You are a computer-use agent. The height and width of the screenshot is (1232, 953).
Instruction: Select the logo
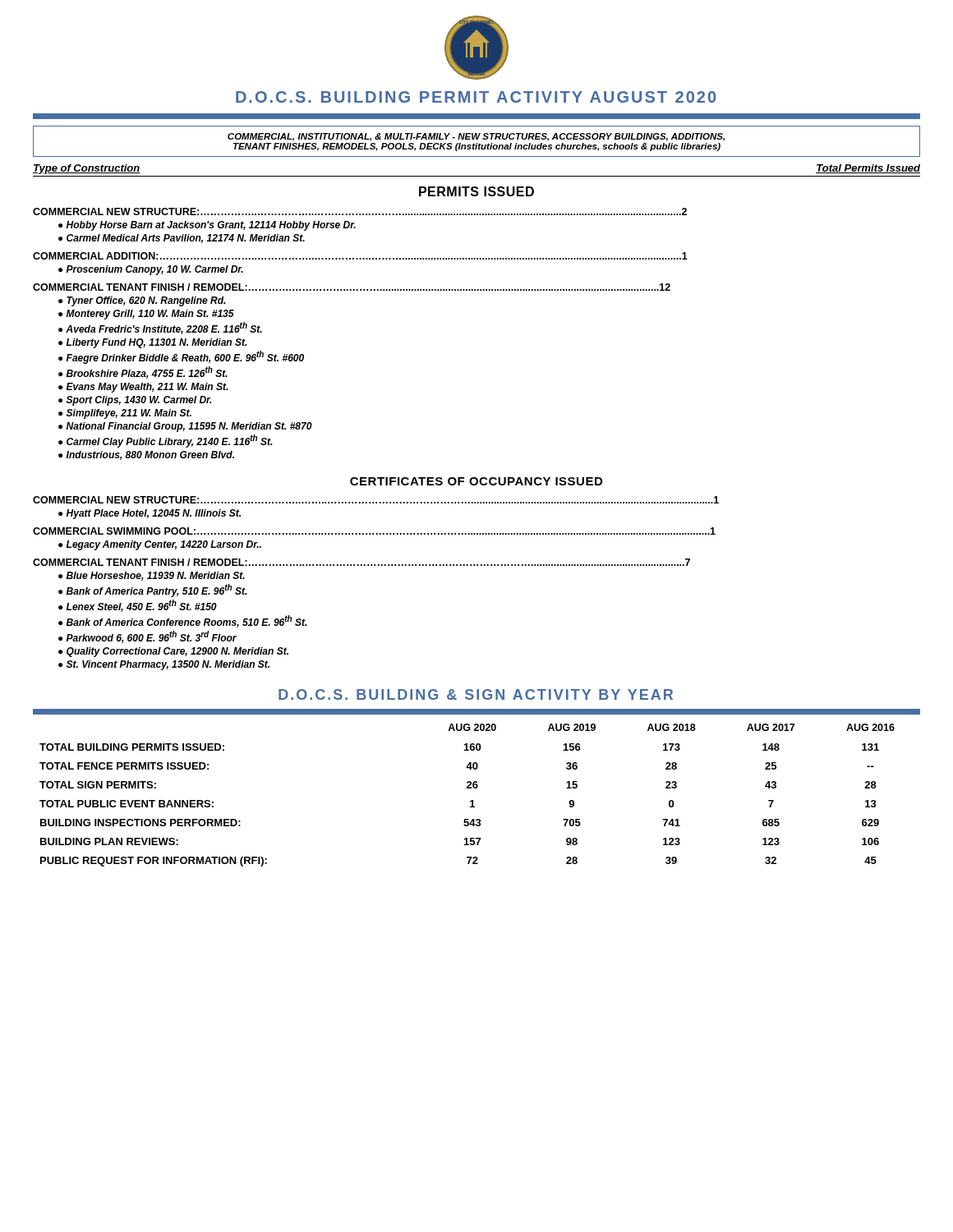pyautogui.click(x=476, y=41)
